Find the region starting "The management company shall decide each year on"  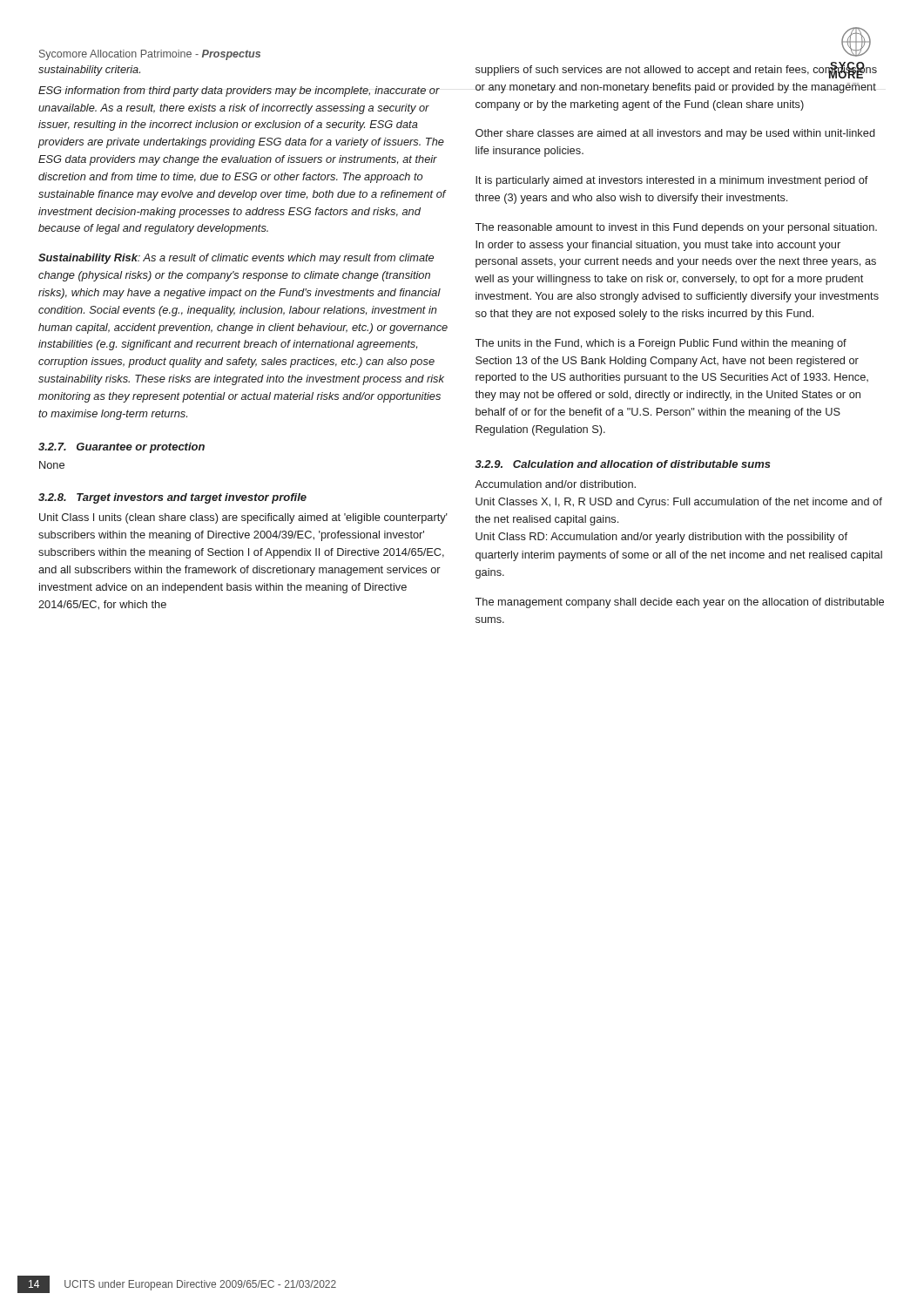click(x=680, y=610)
